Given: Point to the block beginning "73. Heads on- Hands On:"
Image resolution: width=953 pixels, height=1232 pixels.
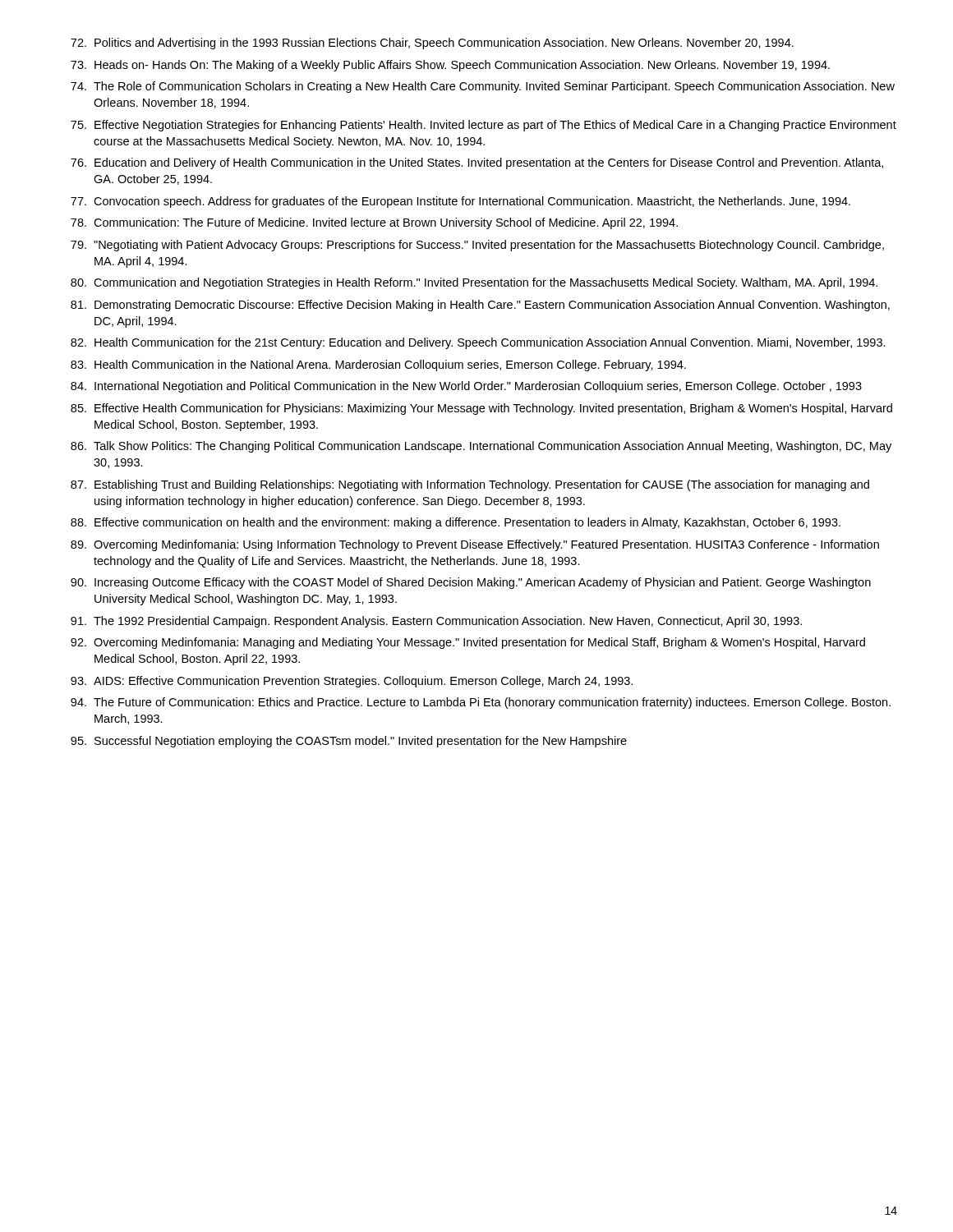Looking at the screenshot, I should [476, 64].
